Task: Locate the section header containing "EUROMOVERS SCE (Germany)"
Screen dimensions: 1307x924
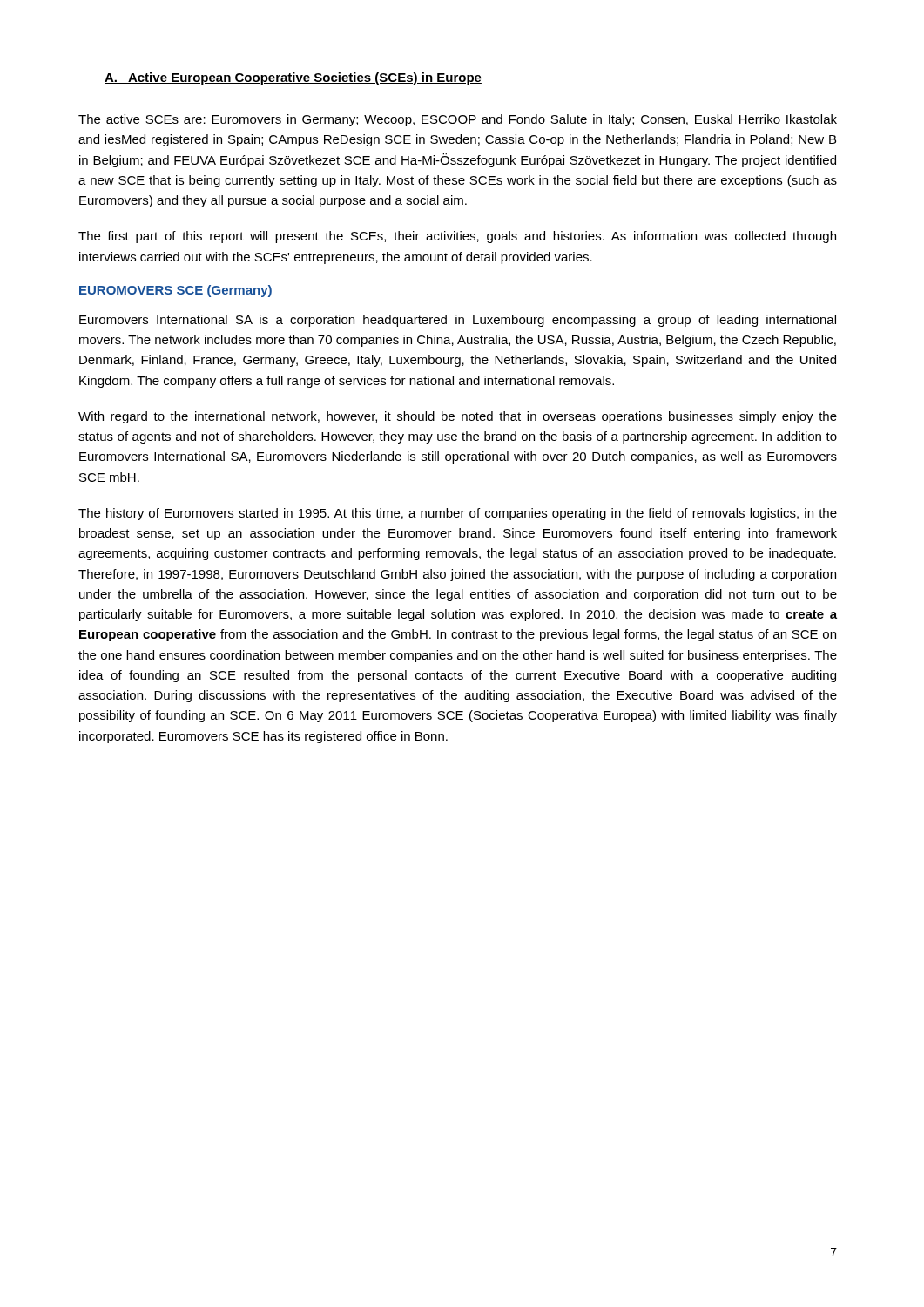Action: (175, 290)
